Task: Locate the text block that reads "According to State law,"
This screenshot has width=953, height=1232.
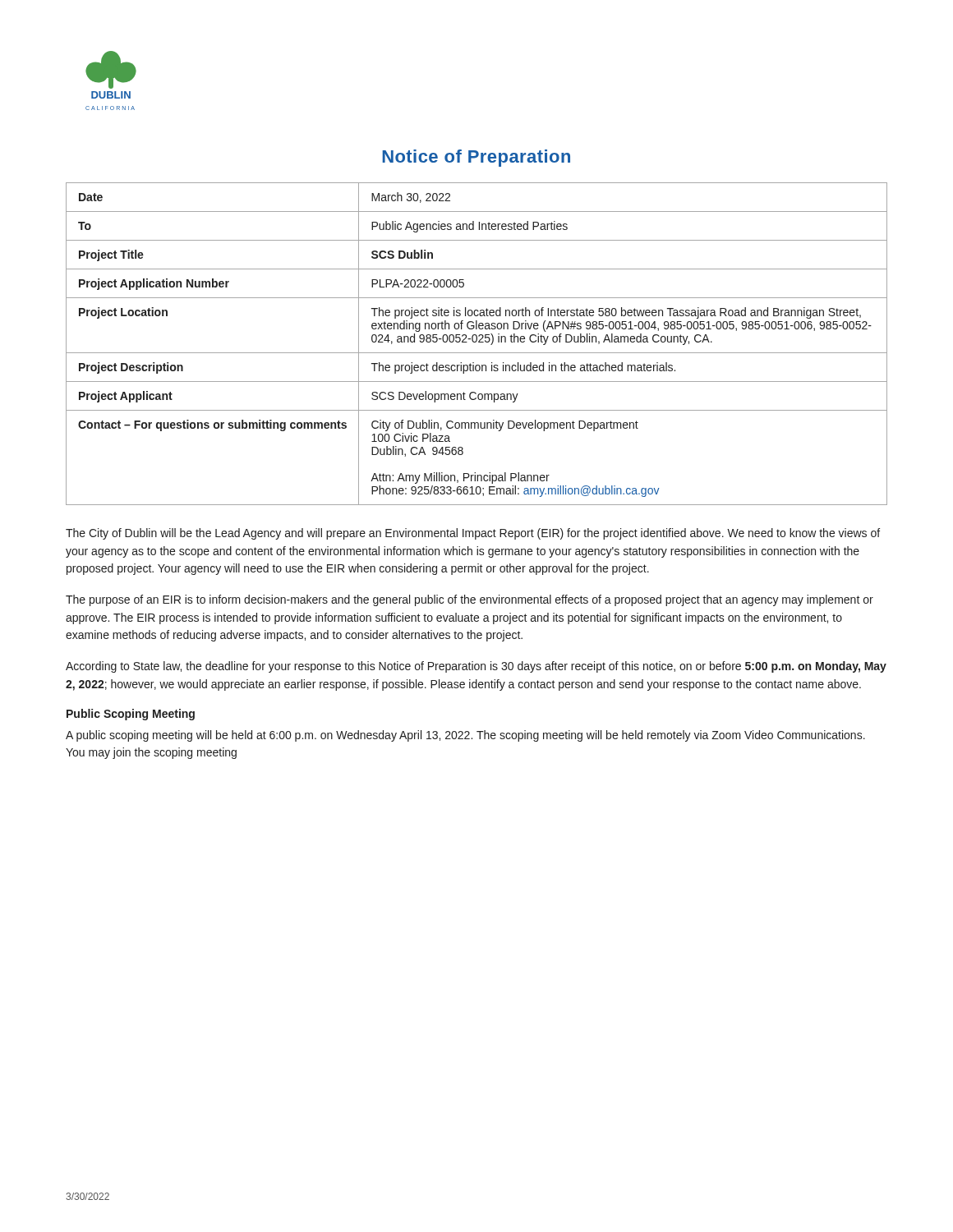Action: (476, 675)
